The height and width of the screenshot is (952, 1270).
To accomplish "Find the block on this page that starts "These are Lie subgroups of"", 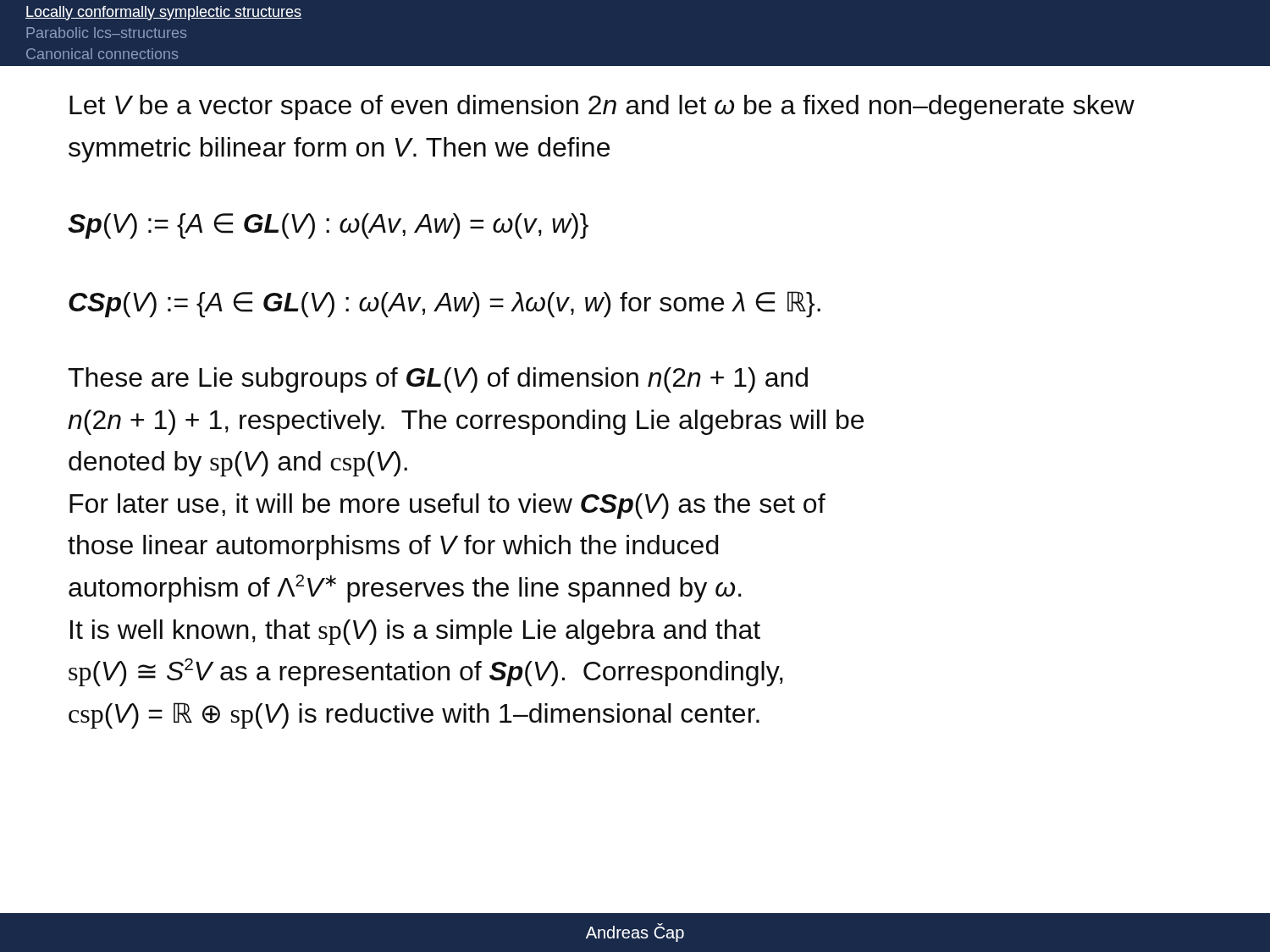I will point(466,545).
